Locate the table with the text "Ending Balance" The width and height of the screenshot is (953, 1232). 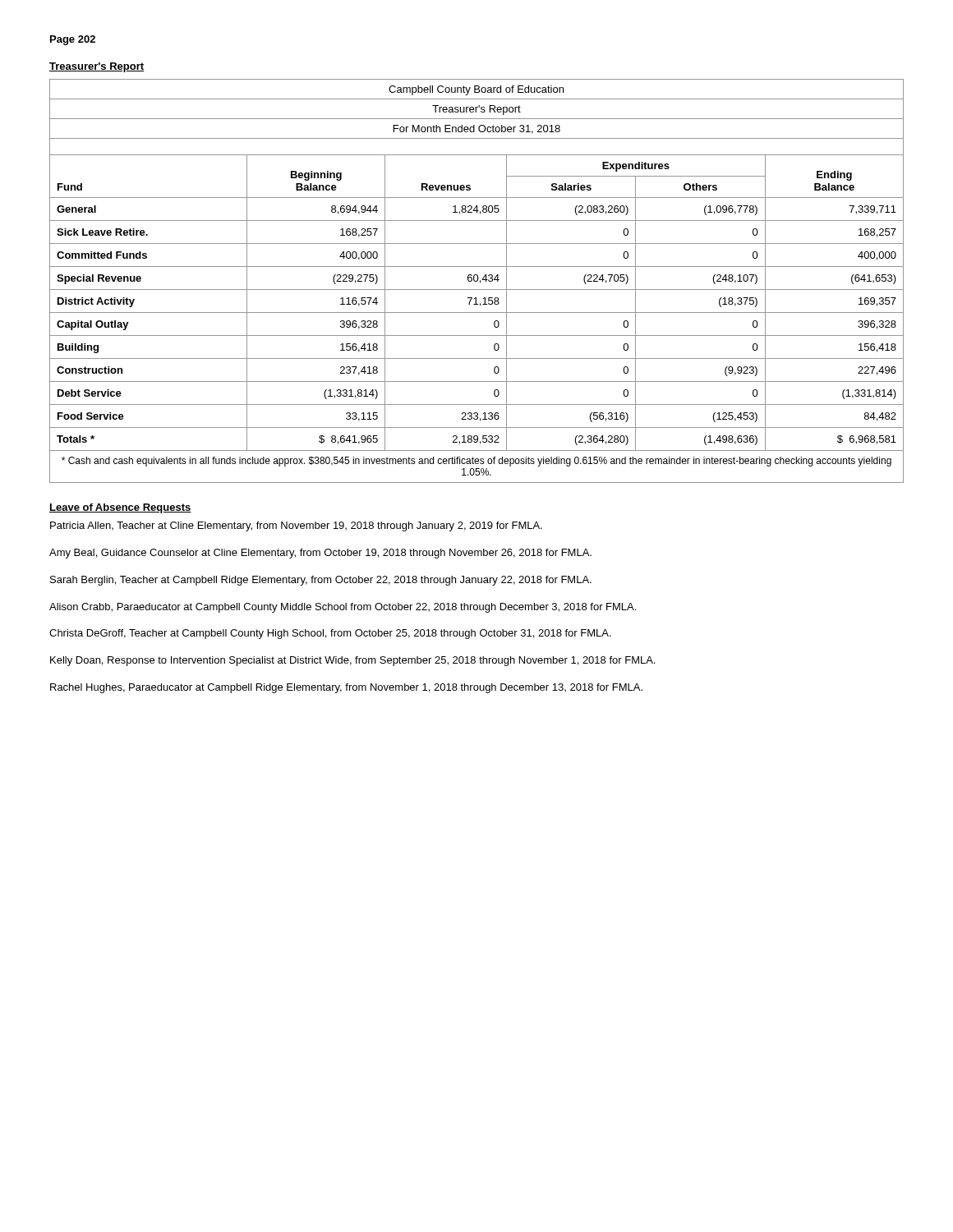(x=476, y=281)
